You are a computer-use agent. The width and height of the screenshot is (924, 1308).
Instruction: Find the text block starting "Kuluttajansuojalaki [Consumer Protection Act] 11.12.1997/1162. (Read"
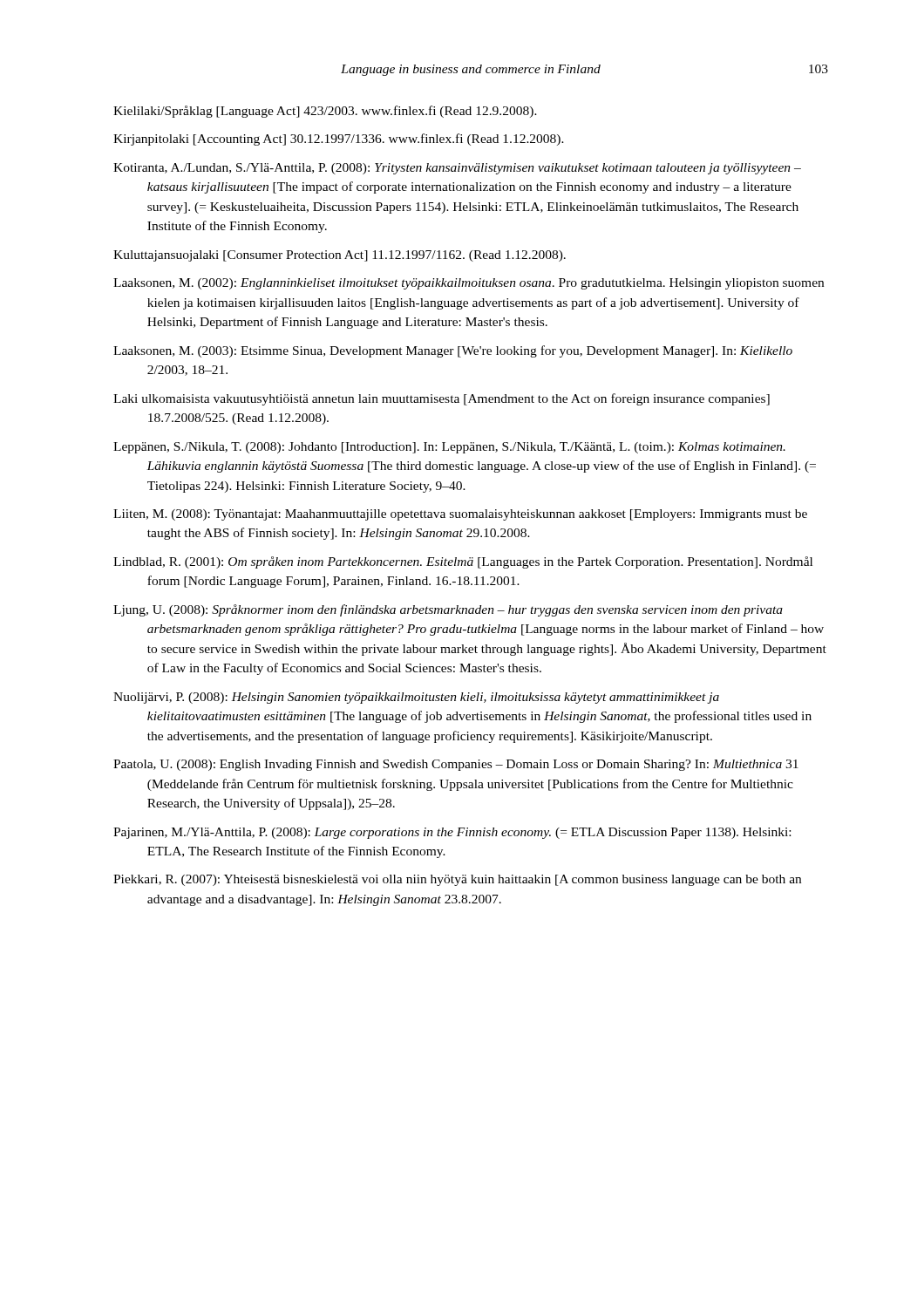(x=340, y=254)
